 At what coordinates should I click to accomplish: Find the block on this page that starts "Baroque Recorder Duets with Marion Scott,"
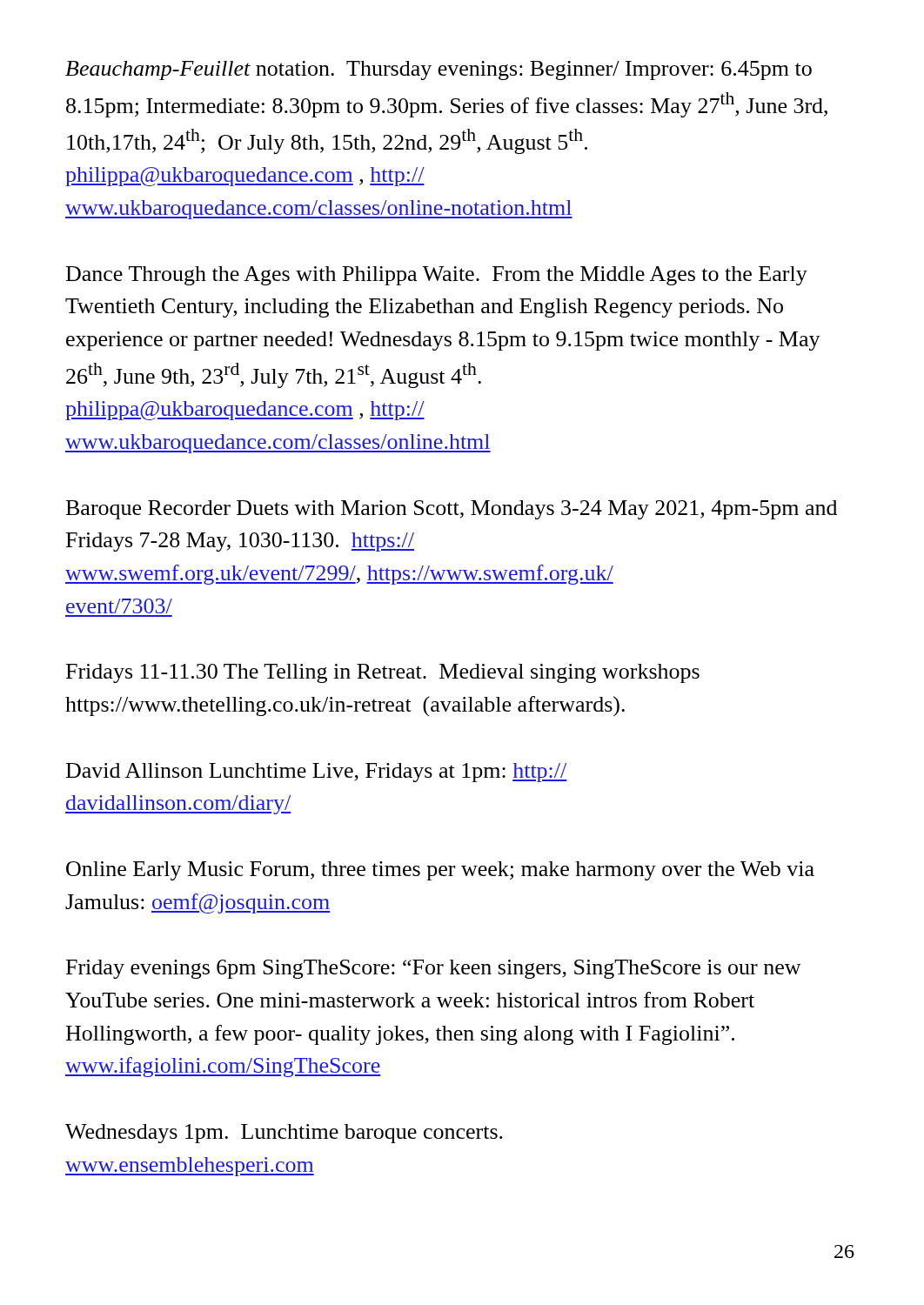coord(452,510)
